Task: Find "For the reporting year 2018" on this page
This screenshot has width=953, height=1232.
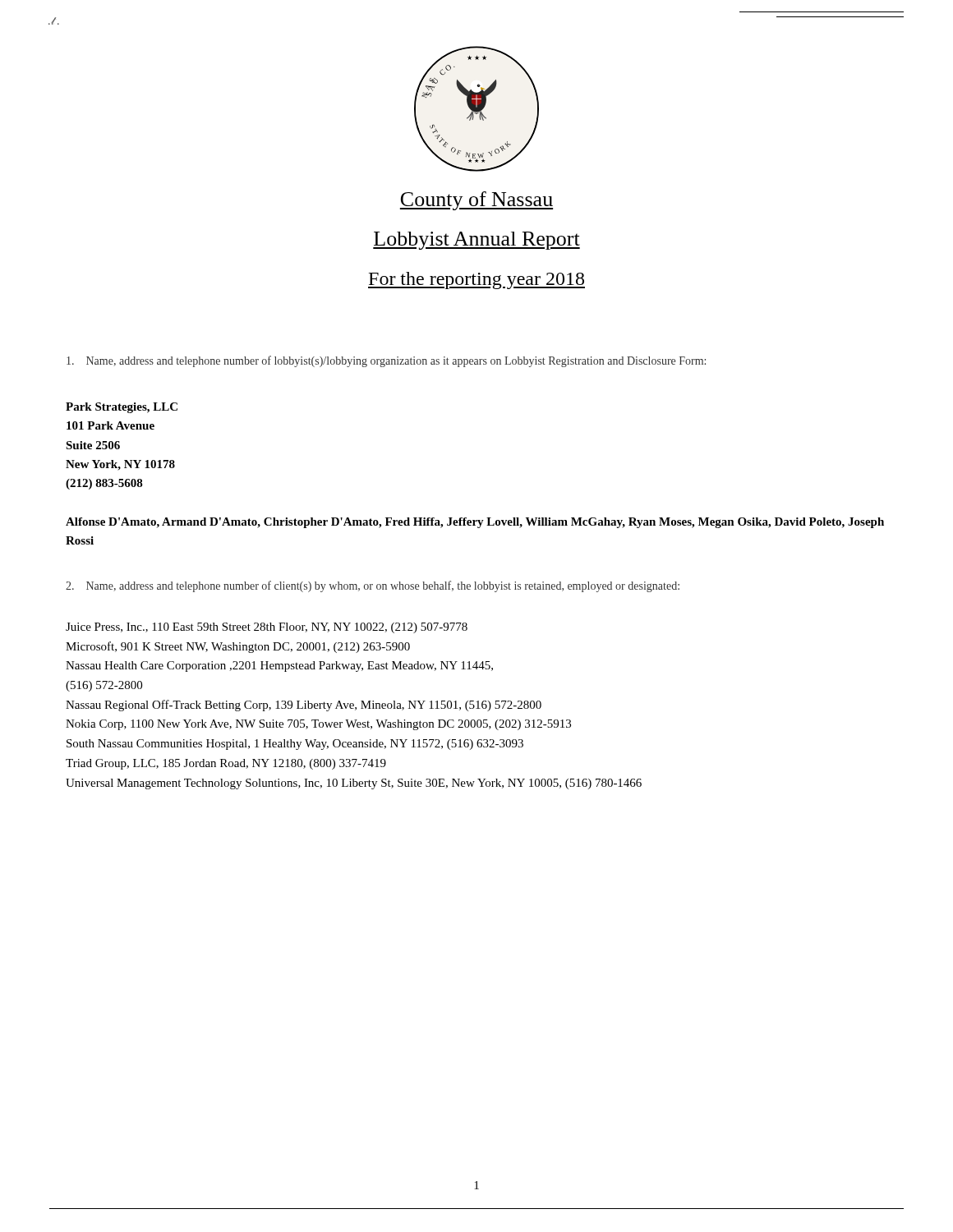Action: point(476,278)
